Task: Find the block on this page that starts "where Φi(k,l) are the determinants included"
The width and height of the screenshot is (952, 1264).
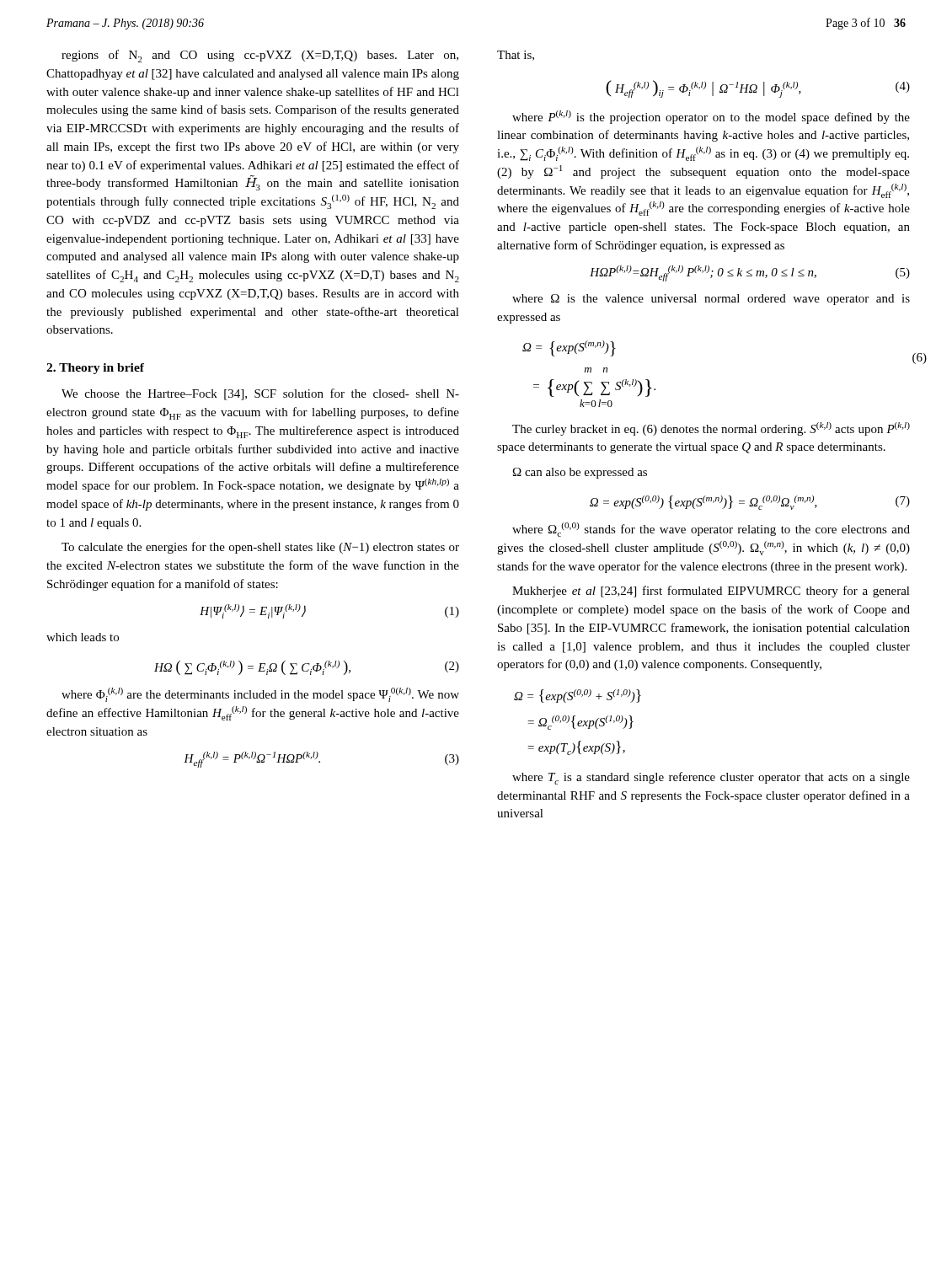Action: point(253,714)
